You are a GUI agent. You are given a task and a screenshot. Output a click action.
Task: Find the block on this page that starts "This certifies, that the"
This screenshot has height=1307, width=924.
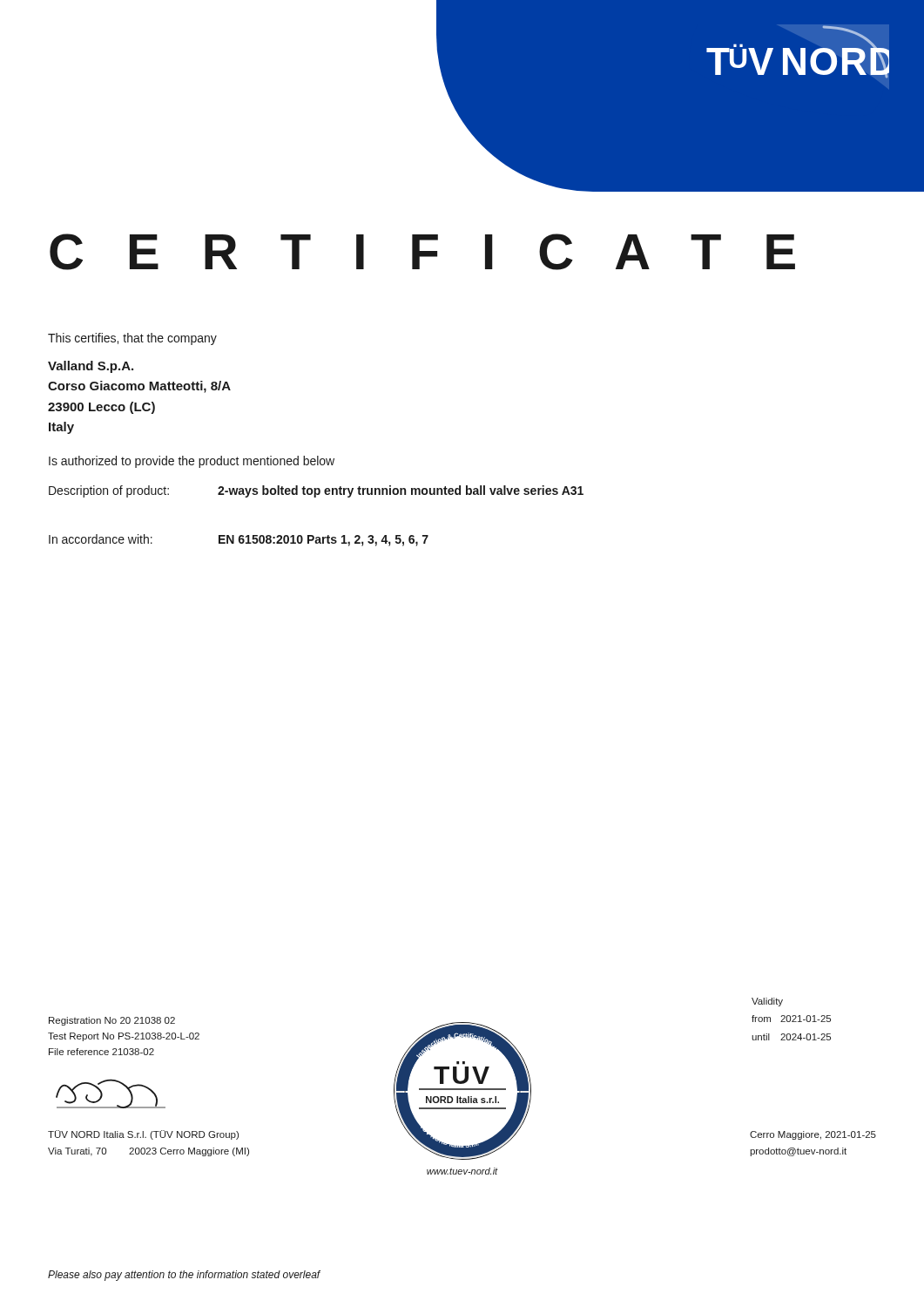click(x=132, y=338)
